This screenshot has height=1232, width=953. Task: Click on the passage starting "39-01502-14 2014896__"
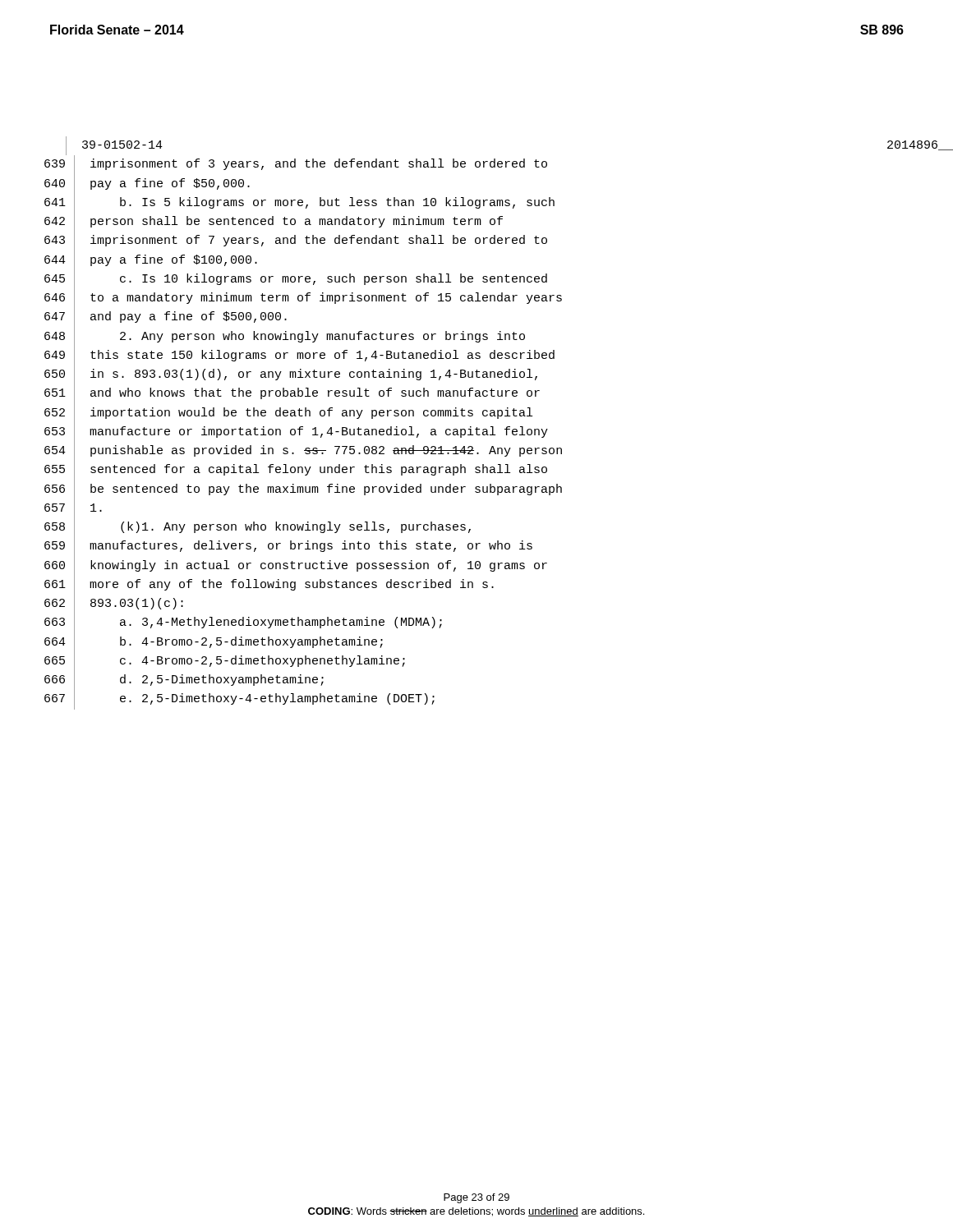115,146
